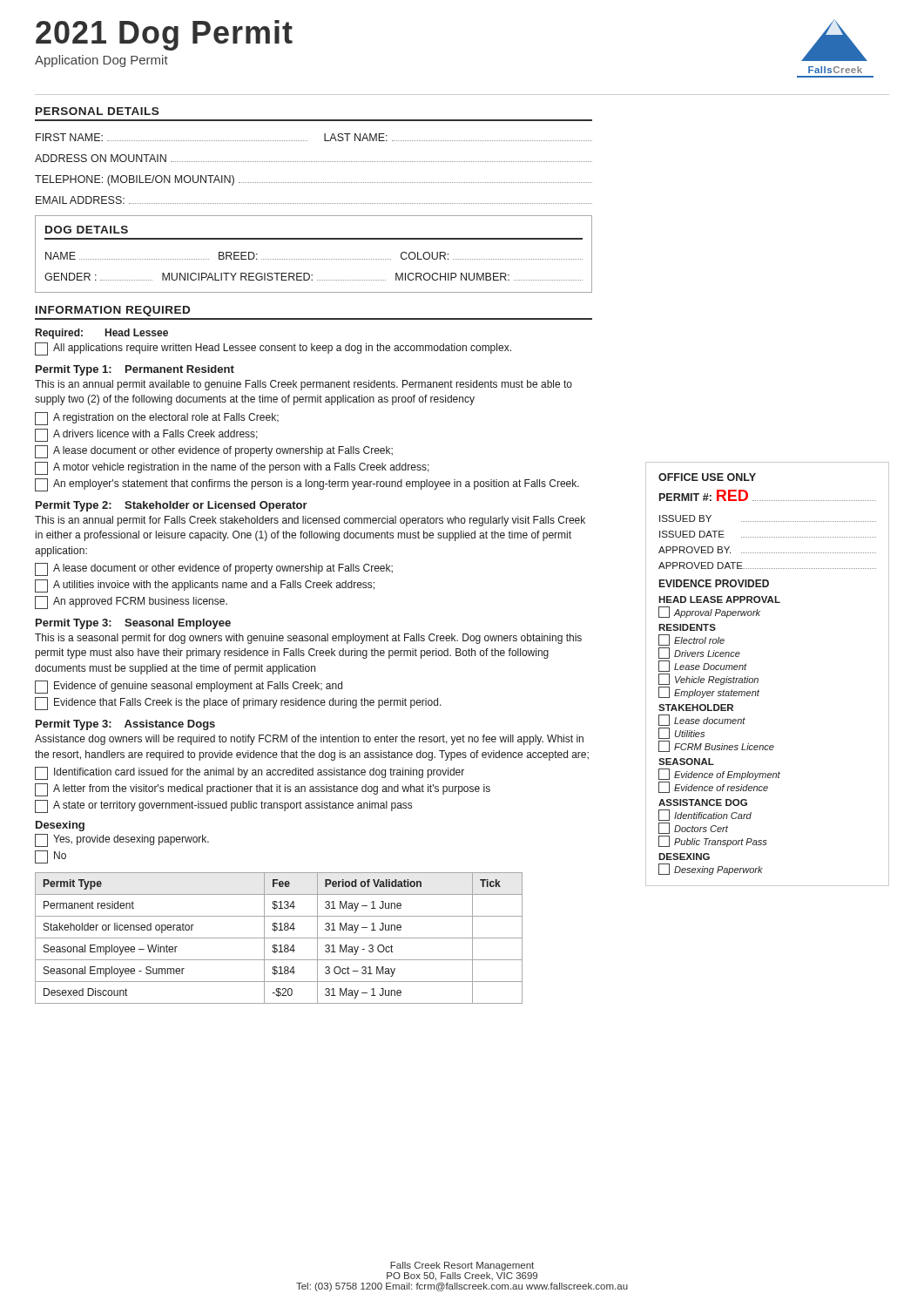
Task: Select the text containing "ADDRESS ON MOUNTAIN"
Action: (x=314, y=157)
